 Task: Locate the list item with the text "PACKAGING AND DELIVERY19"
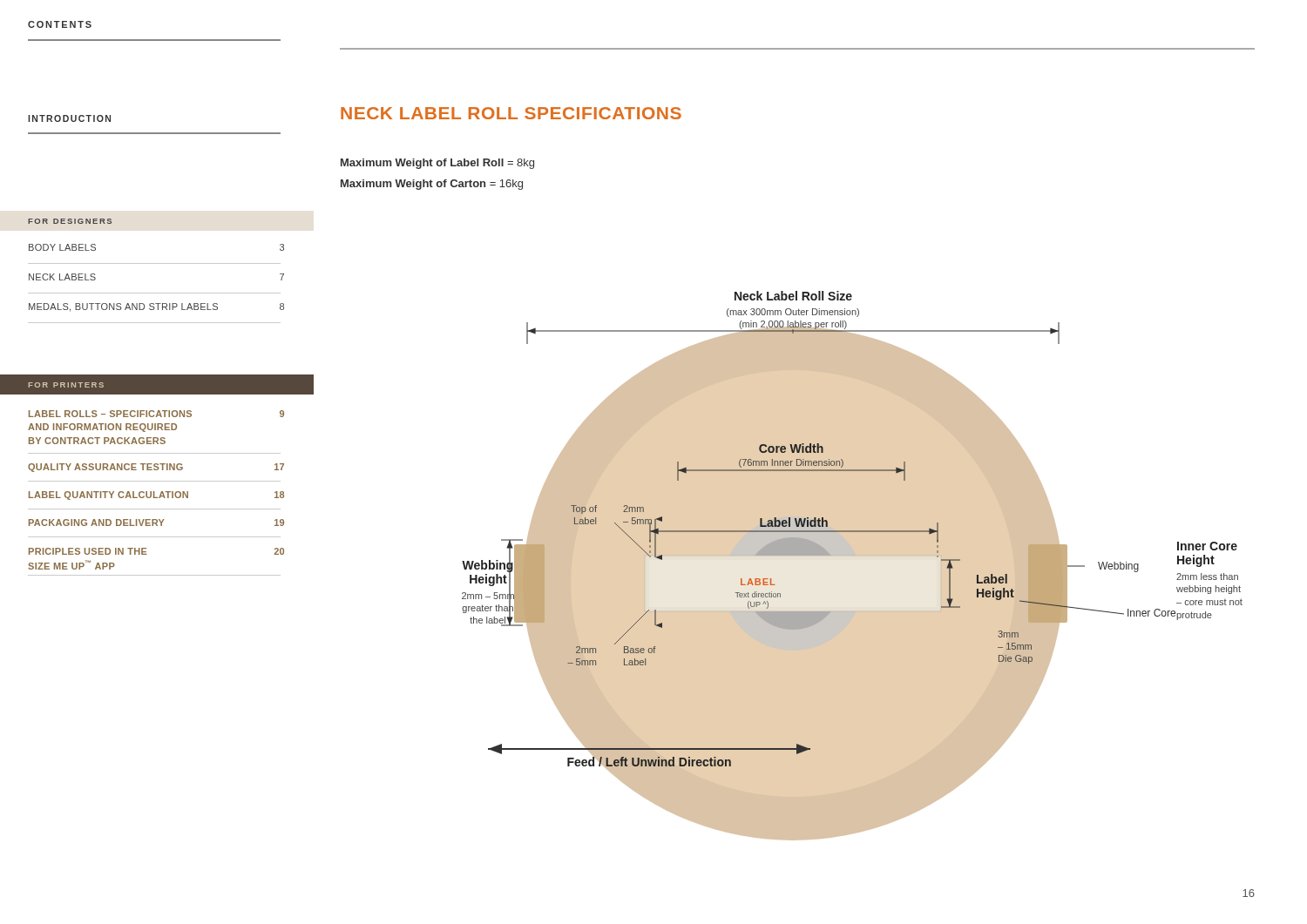[156, 523]
